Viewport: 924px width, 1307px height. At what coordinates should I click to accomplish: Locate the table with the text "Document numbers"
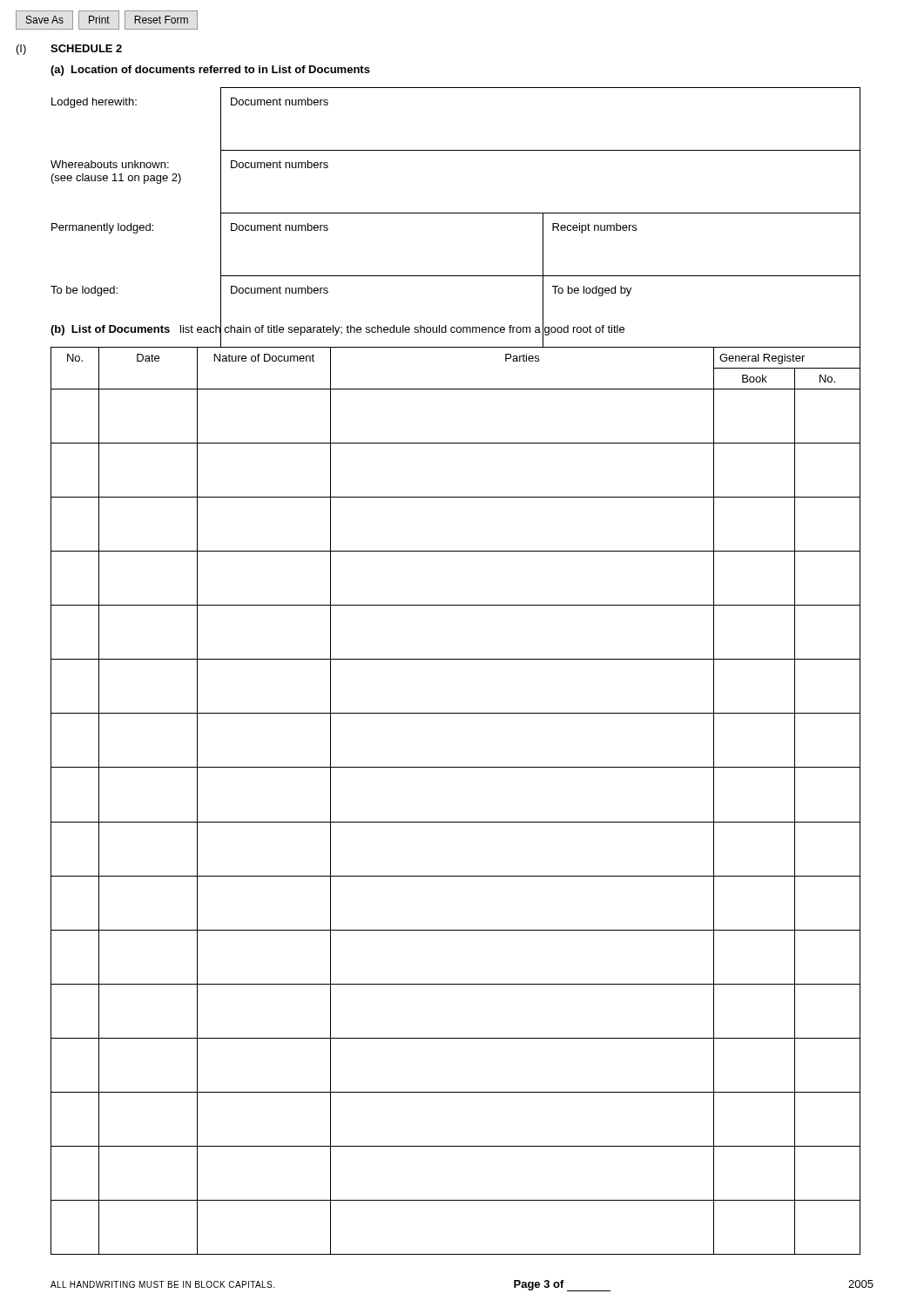[x=455, y=217]
